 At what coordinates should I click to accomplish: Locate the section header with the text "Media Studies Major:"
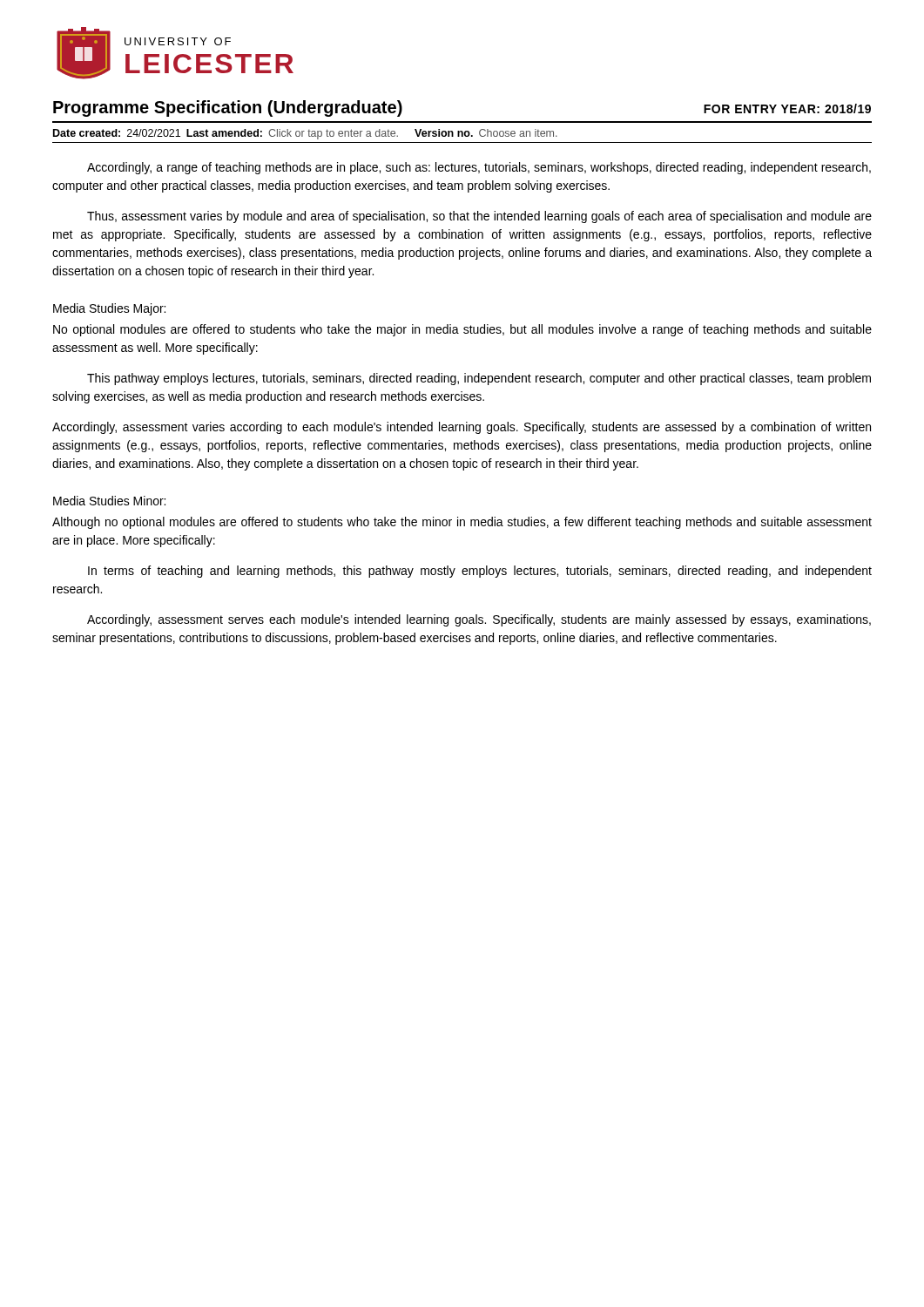(x=110, y=308)
